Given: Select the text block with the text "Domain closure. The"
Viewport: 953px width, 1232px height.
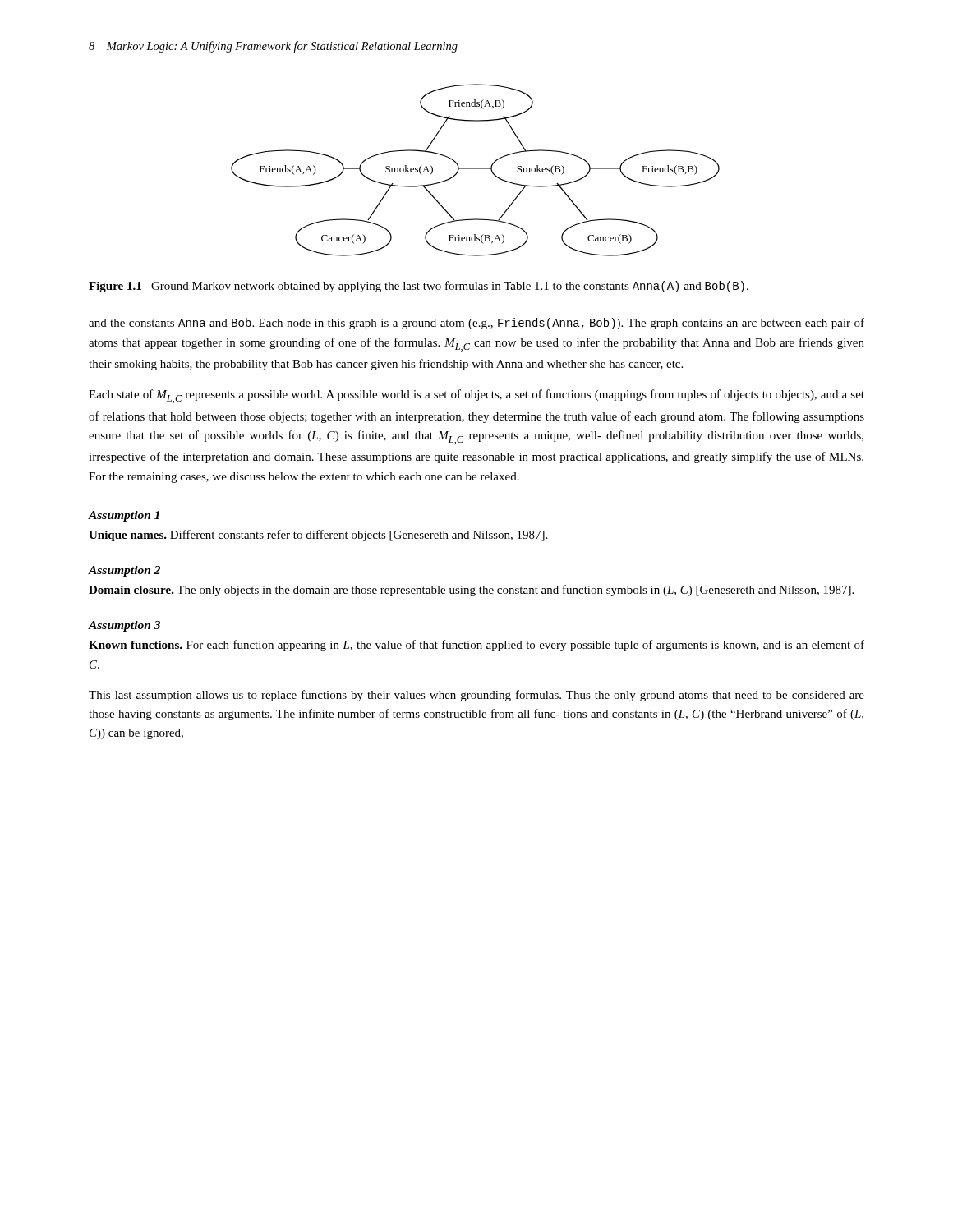Looking at the screenshot, I should [472, 590].
